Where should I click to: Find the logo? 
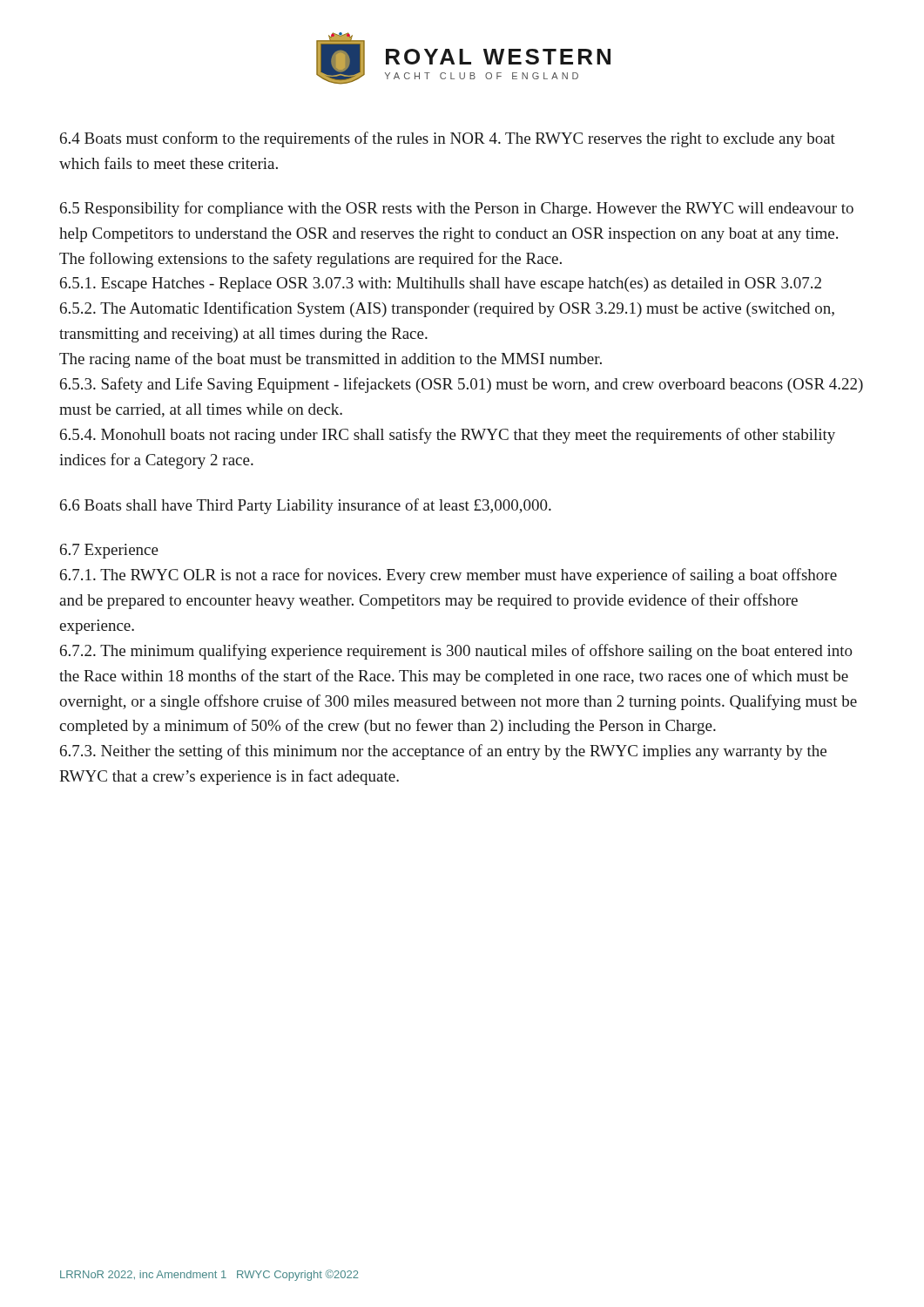462,63
